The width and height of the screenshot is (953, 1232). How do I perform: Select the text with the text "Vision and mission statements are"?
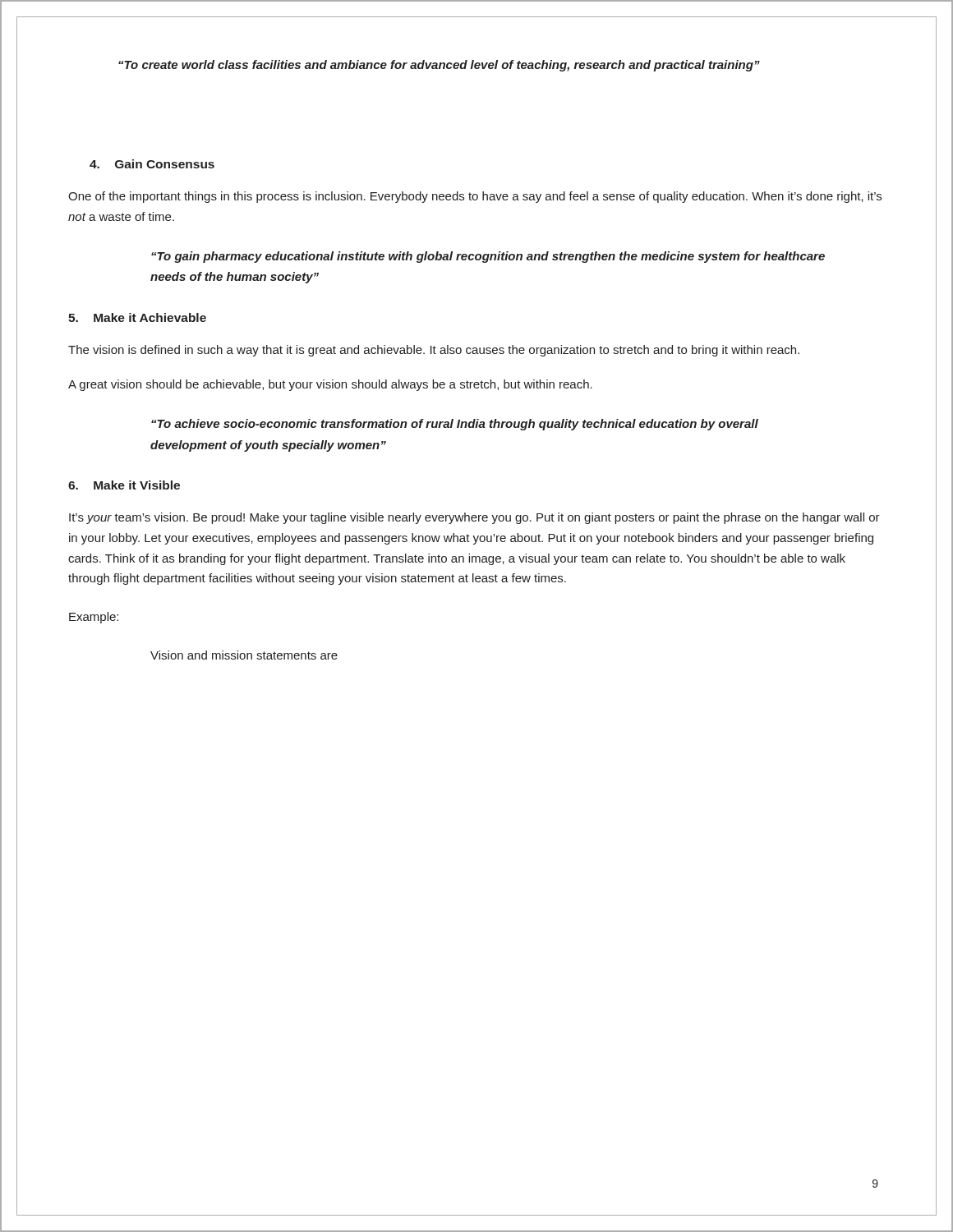pos(244,655)
